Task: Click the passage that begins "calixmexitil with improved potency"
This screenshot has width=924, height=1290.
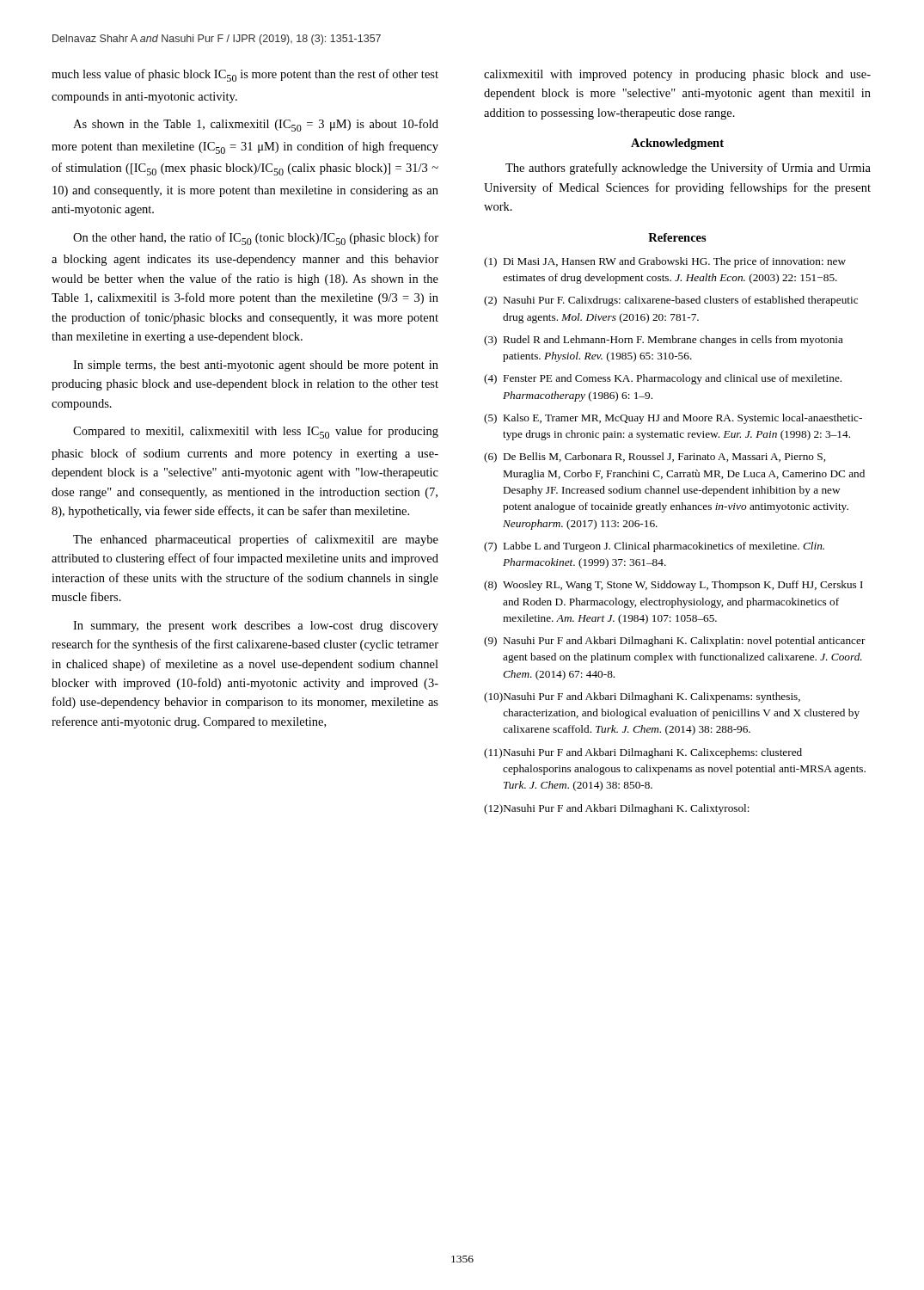Action: point(677,93)
